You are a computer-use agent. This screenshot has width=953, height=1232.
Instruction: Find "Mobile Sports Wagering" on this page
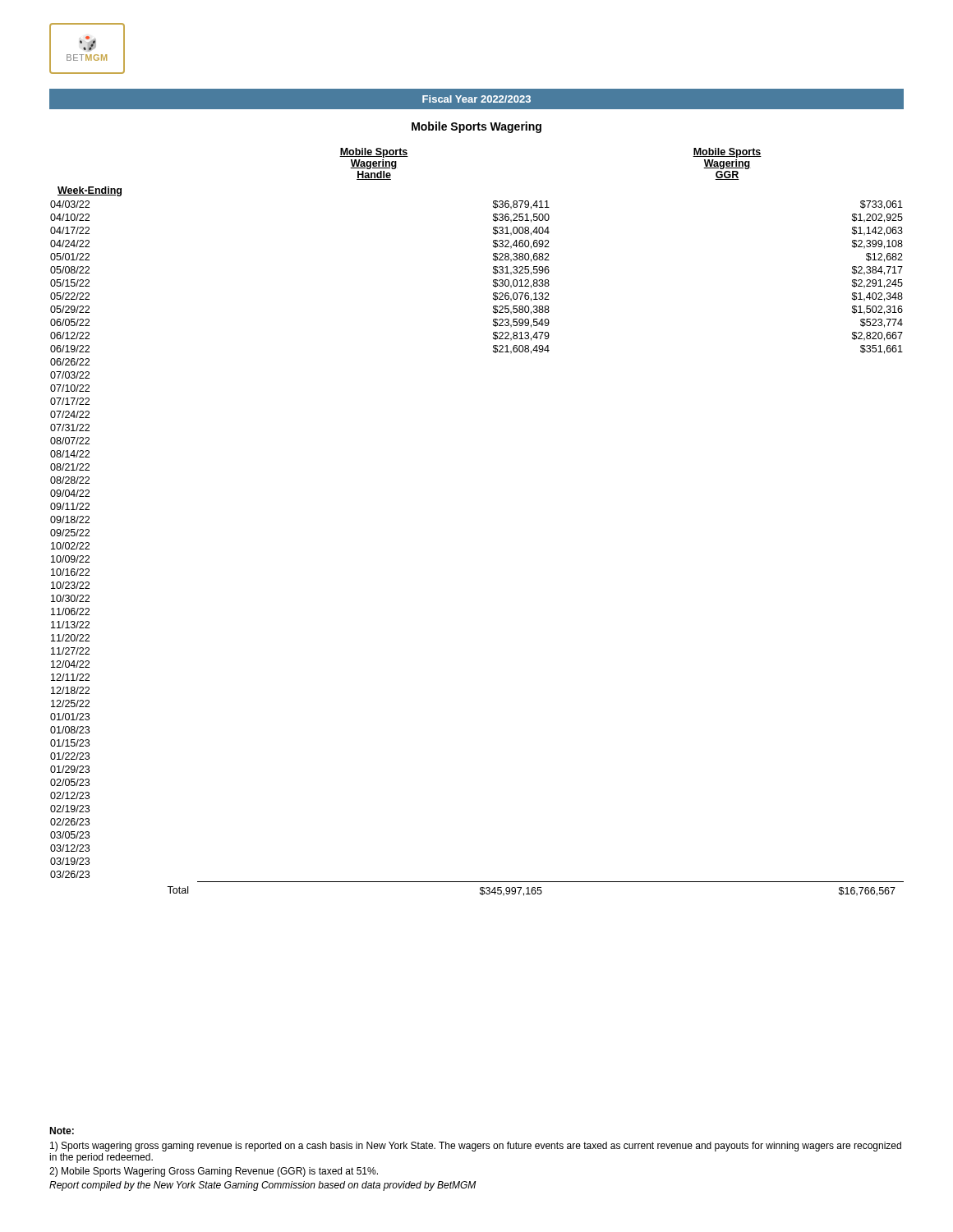476,126
